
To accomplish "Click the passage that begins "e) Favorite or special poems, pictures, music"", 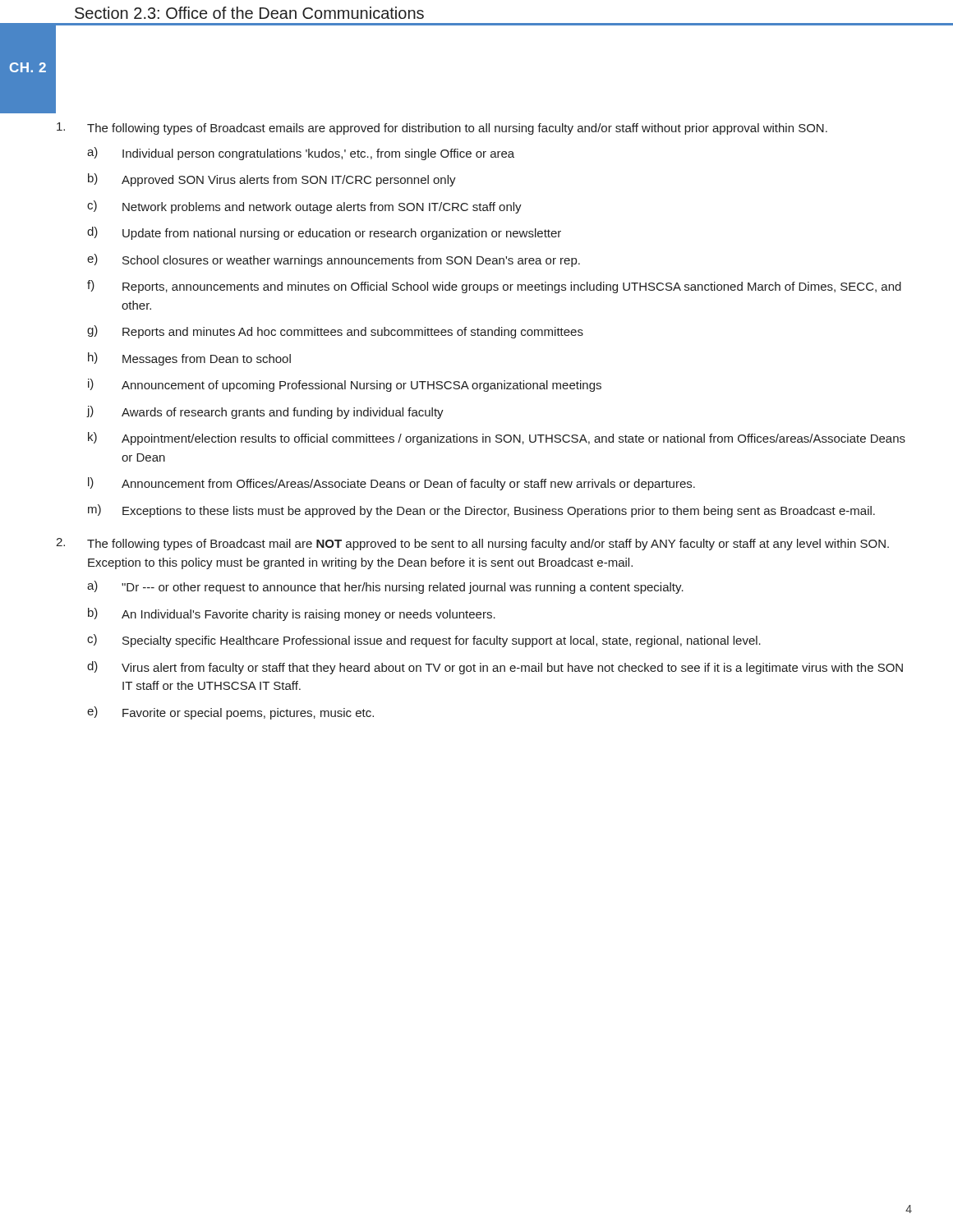I will 230,713.
